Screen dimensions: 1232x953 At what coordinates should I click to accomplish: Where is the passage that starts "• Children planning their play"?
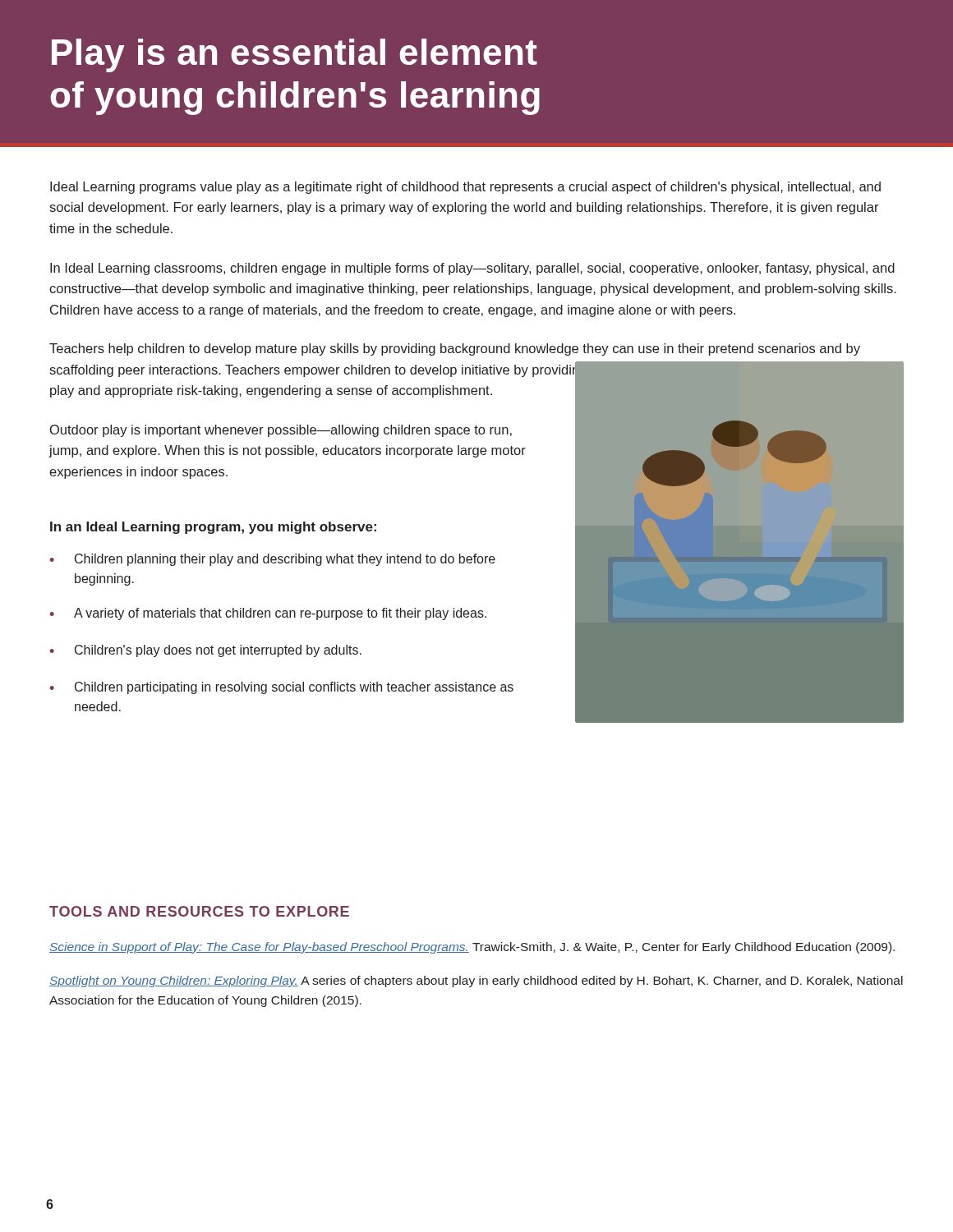click(x=300, y=569)
